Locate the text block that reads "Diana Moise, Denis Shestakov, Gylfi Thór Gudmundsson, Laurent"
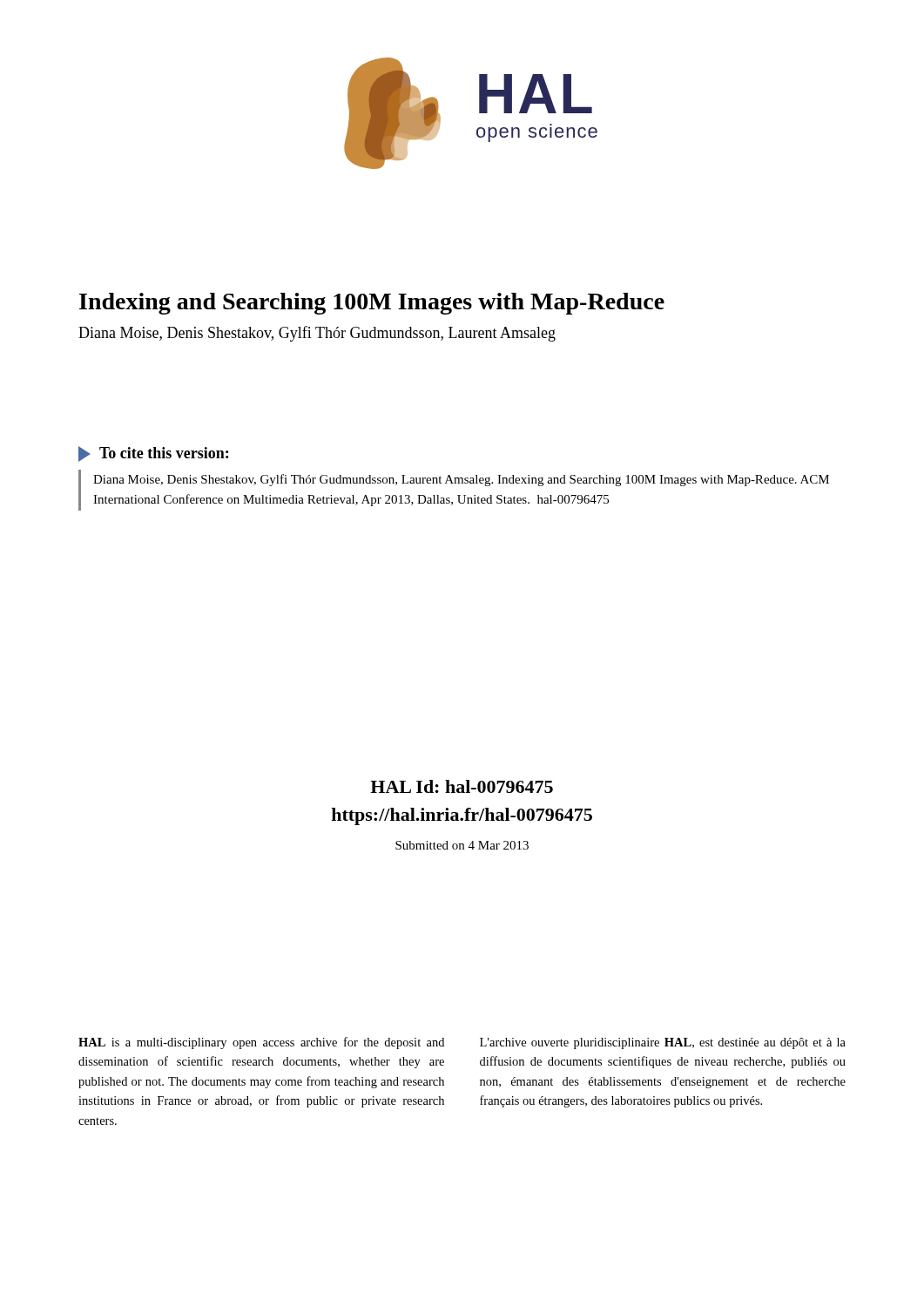This screenshot has height=1307, width=924. pos(461,489)
